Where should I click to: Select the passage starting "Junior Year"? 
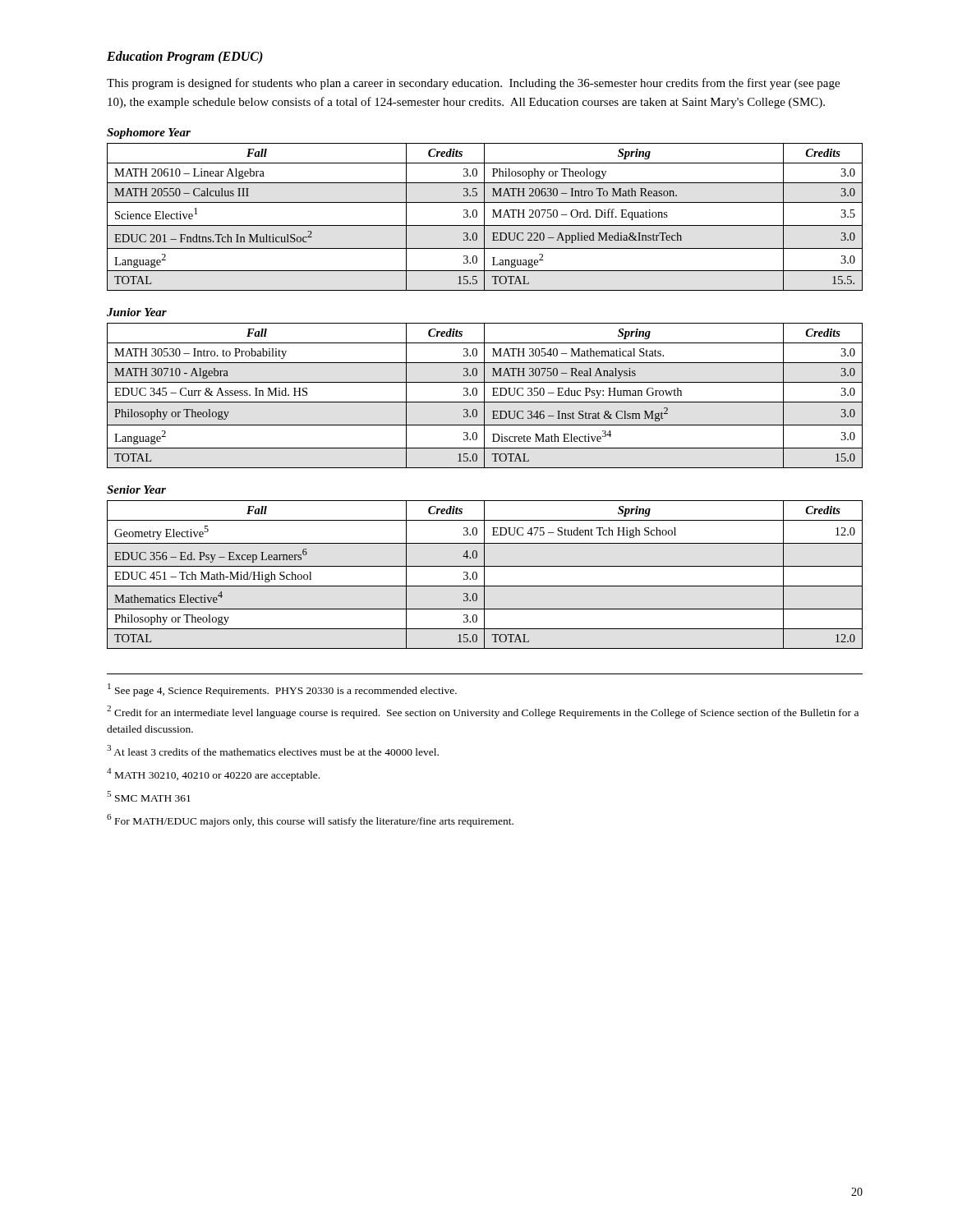click(x=137, y=312)
